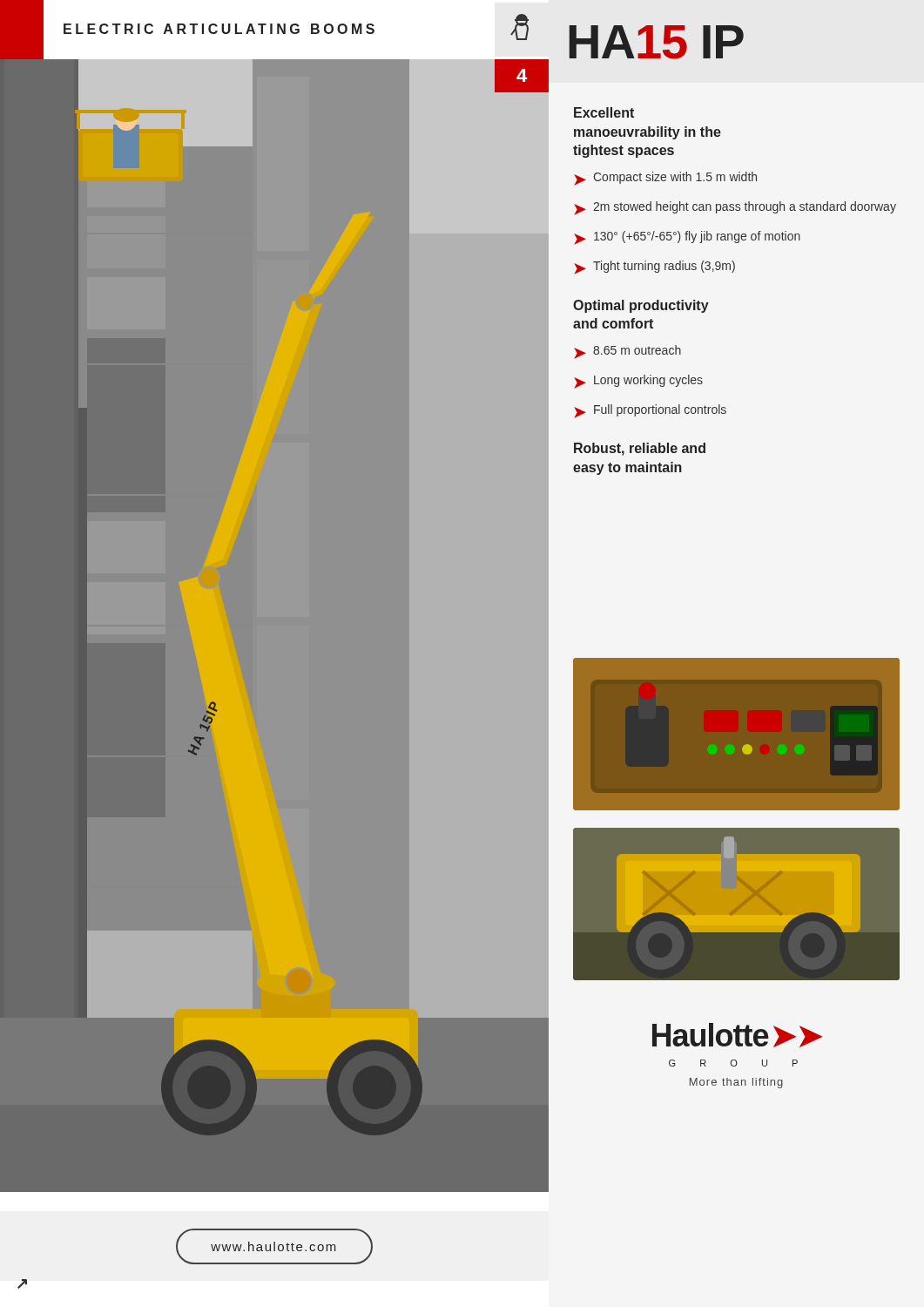
Task: Click on the section header that reads "Excellentmanoeuvrability in thetightest spaces"
Action: click(647, 132)
